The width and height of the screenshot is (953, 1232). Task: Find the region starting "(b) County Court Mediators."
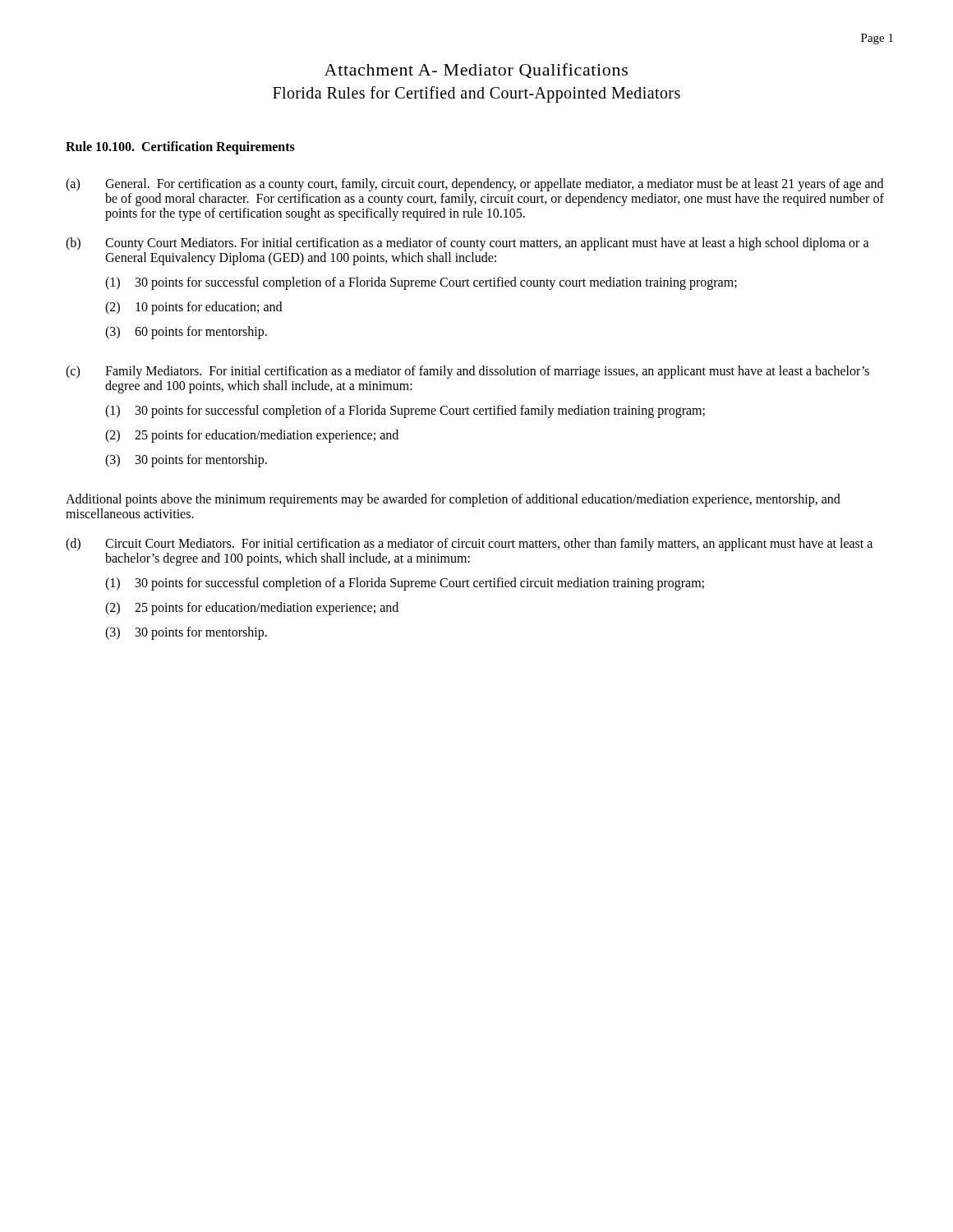click(476, 292)
